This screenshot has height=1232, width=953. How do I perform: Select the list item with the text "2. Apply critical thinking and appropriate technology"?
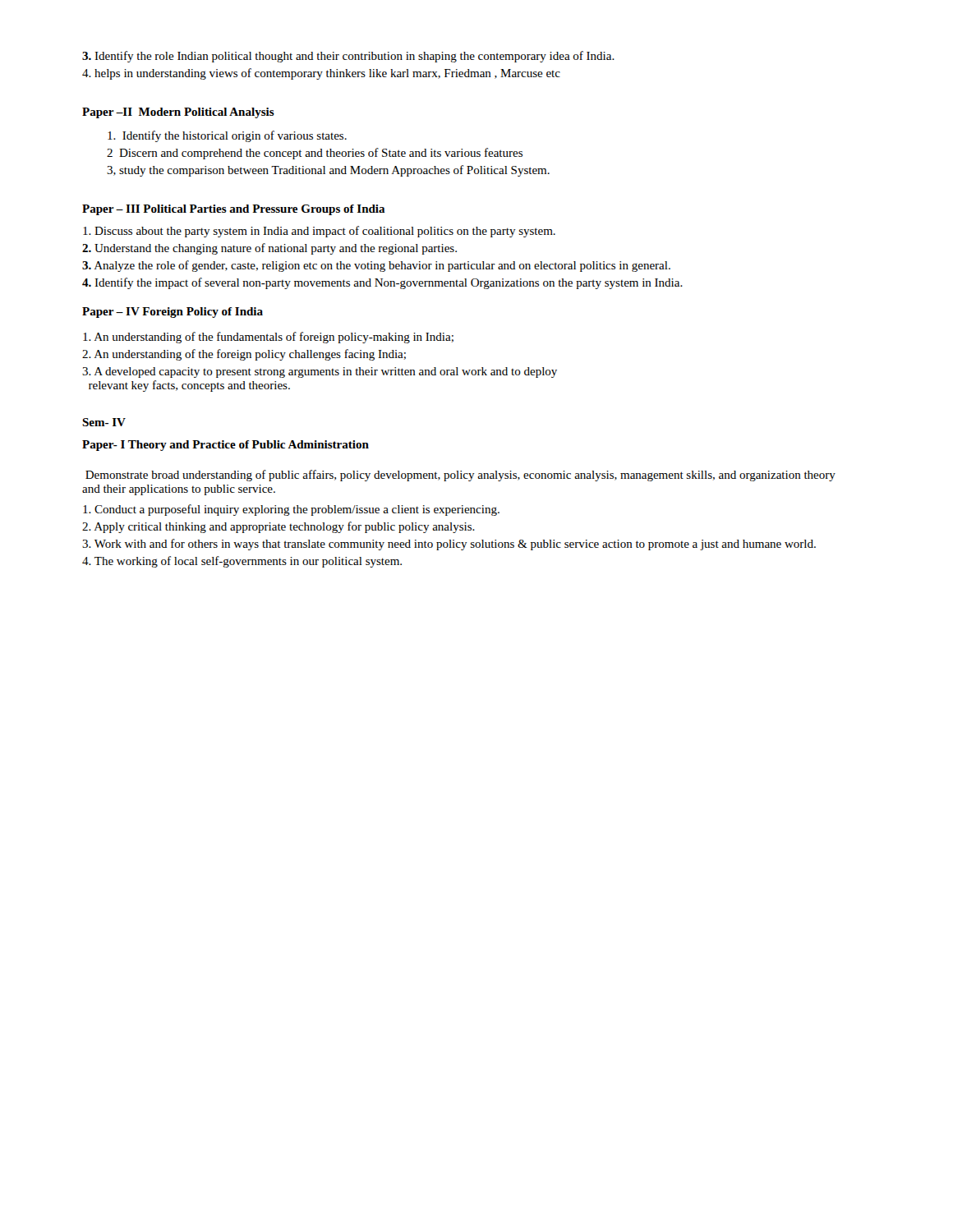click(279, 526)
